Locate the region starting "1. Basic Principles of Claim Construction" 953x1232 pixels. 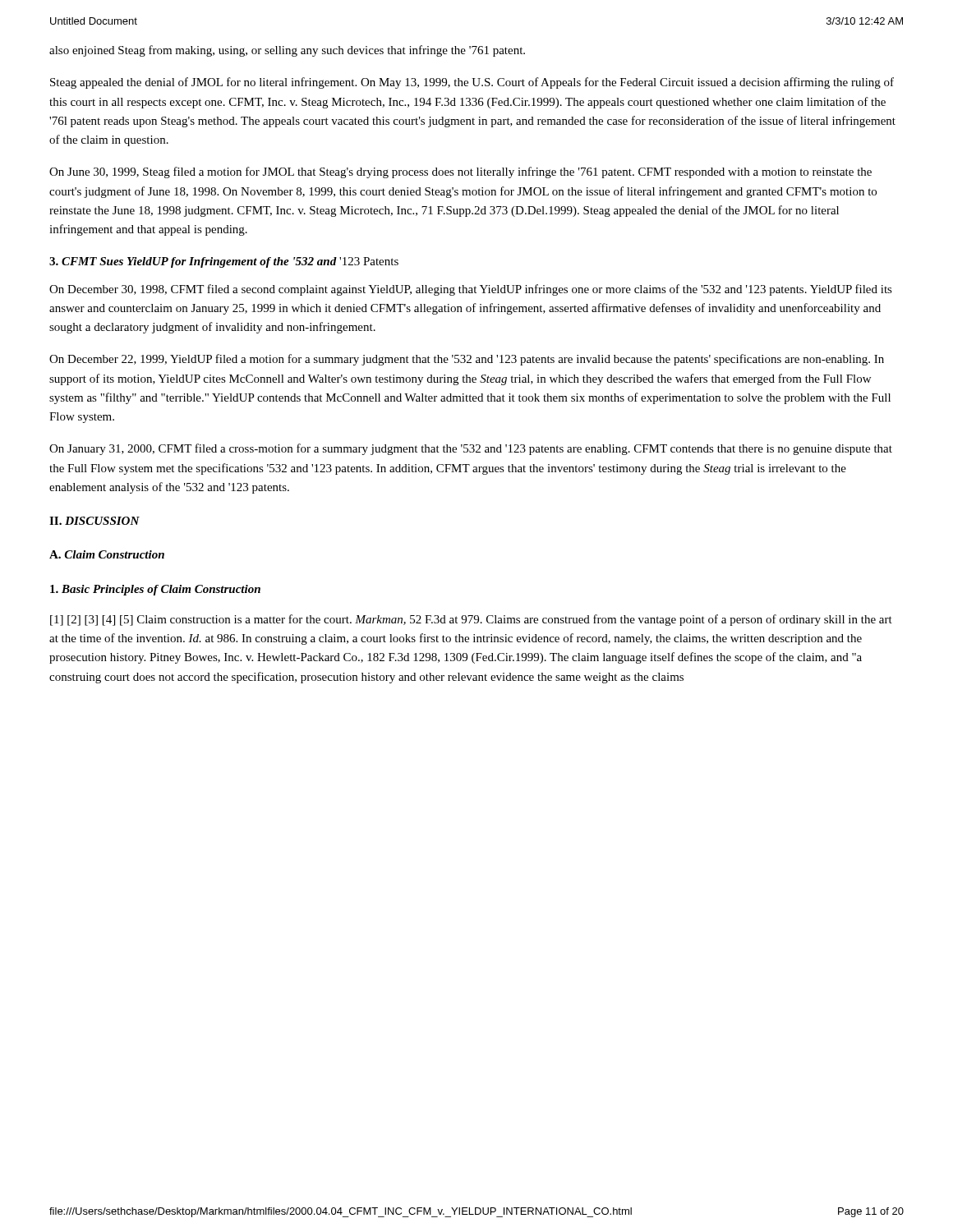(x=155, y=588)
